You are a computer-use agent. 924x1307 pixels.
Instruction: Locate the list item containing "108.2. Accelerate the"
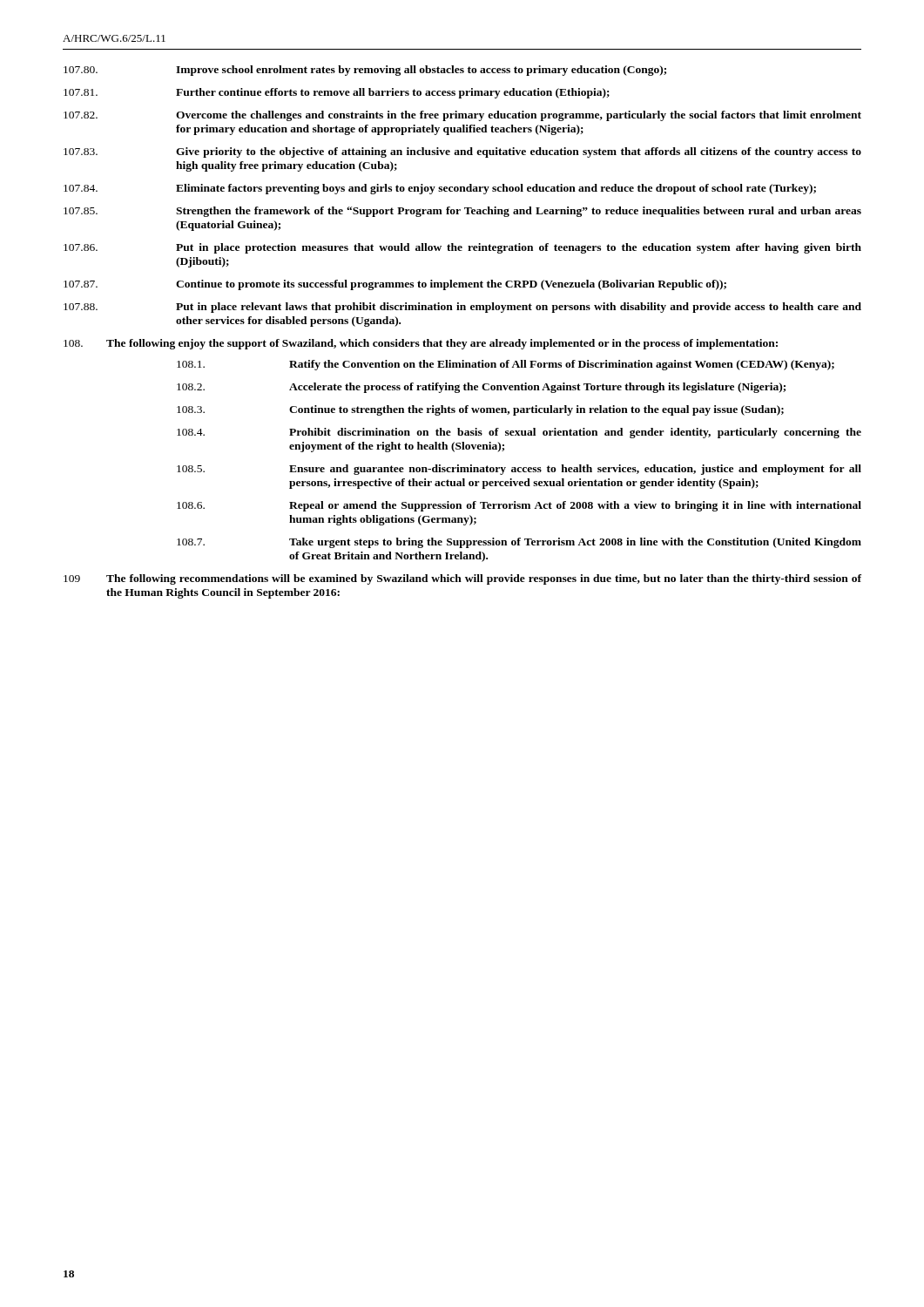[x=519, y=387]
